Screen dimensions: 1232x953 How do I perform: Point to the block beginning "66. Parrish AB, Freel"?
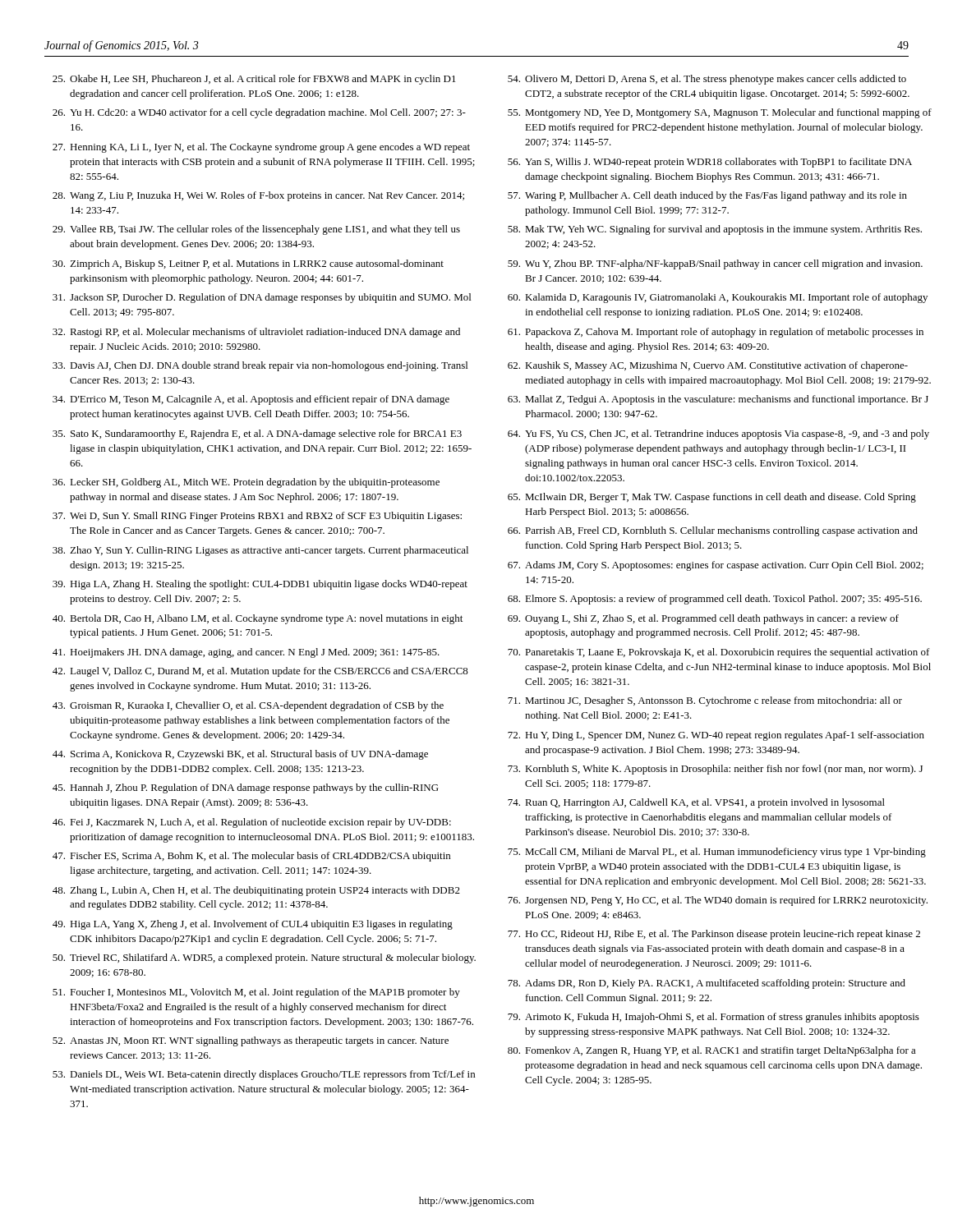coord(716,538)
